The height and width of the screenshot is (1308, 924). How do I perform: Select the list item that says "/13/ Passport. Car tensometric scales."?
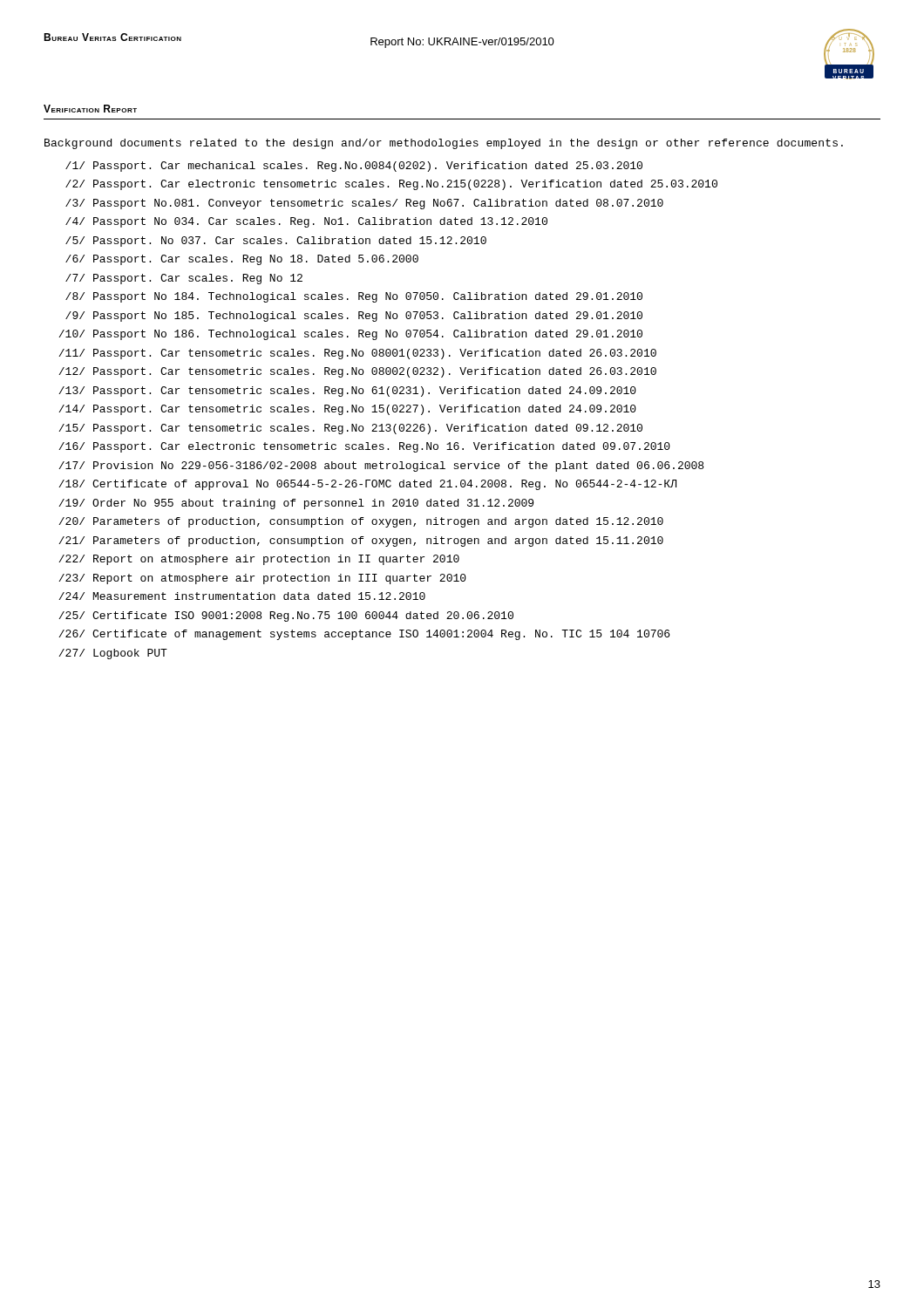(462, 391)
